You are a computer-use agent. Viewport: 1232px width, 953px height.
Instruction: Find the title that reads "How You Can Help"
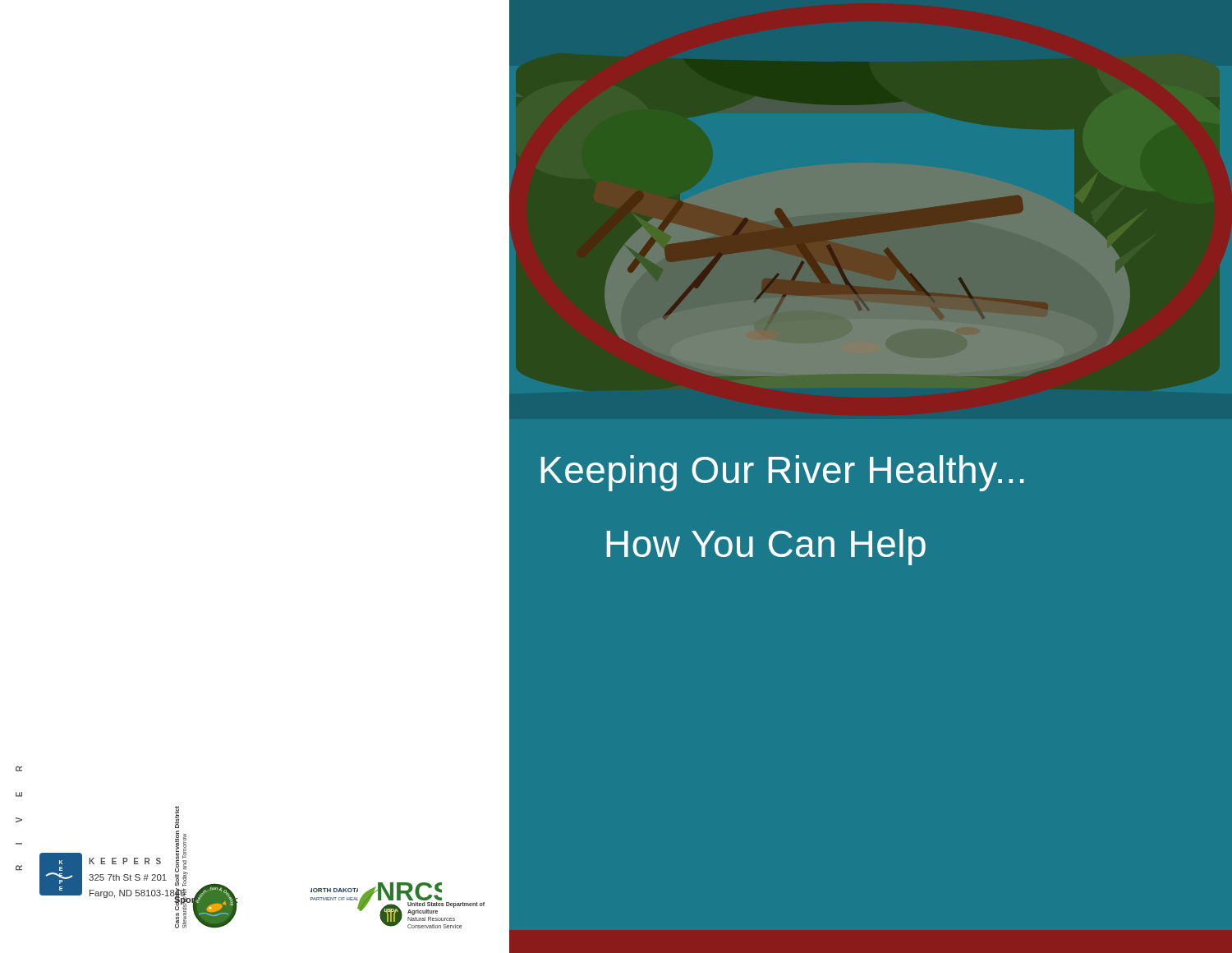[891, 544]
